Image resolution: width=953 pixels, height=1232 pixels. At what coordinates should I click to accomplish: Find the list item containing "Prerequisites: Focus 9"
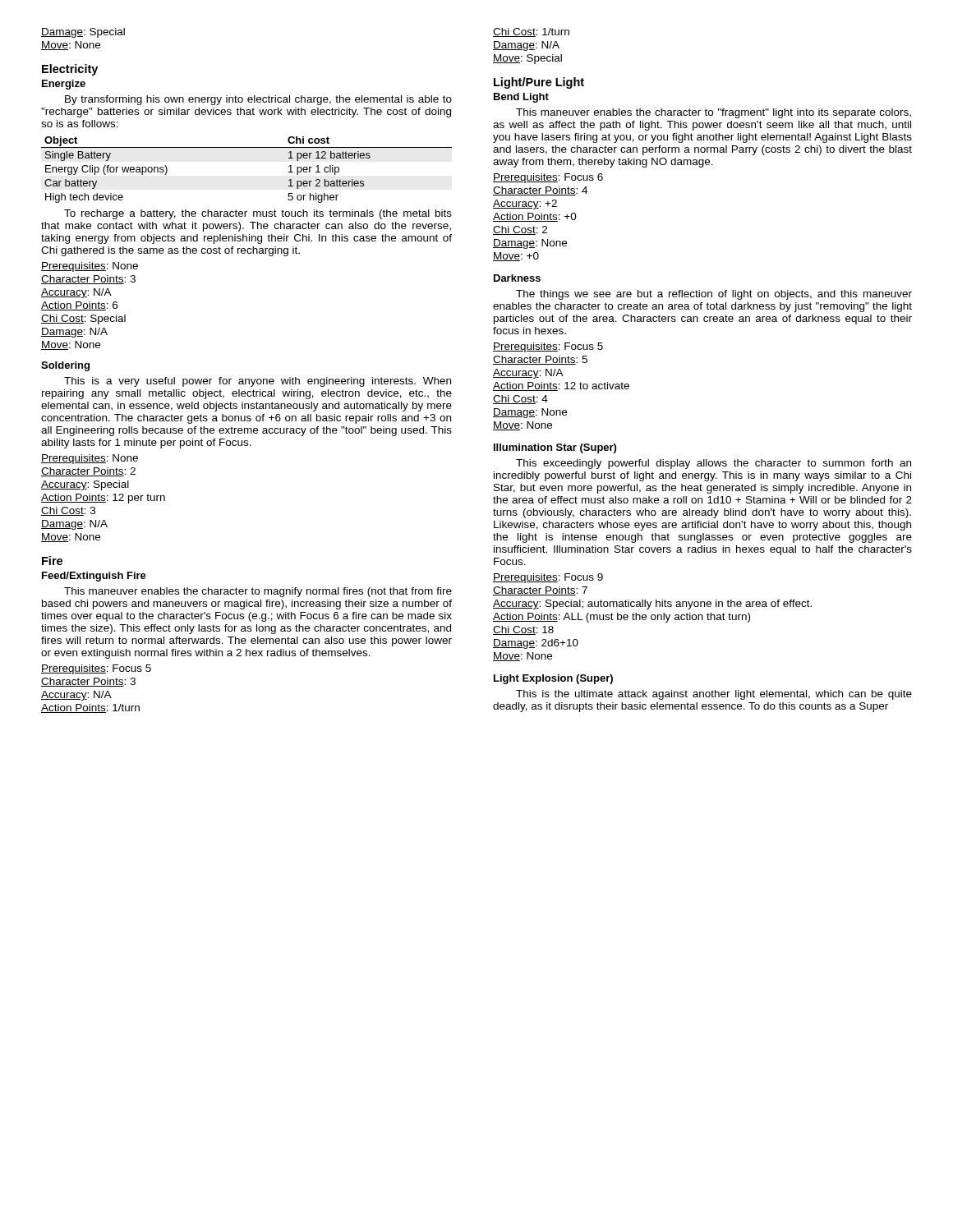[x=548, y=577]
